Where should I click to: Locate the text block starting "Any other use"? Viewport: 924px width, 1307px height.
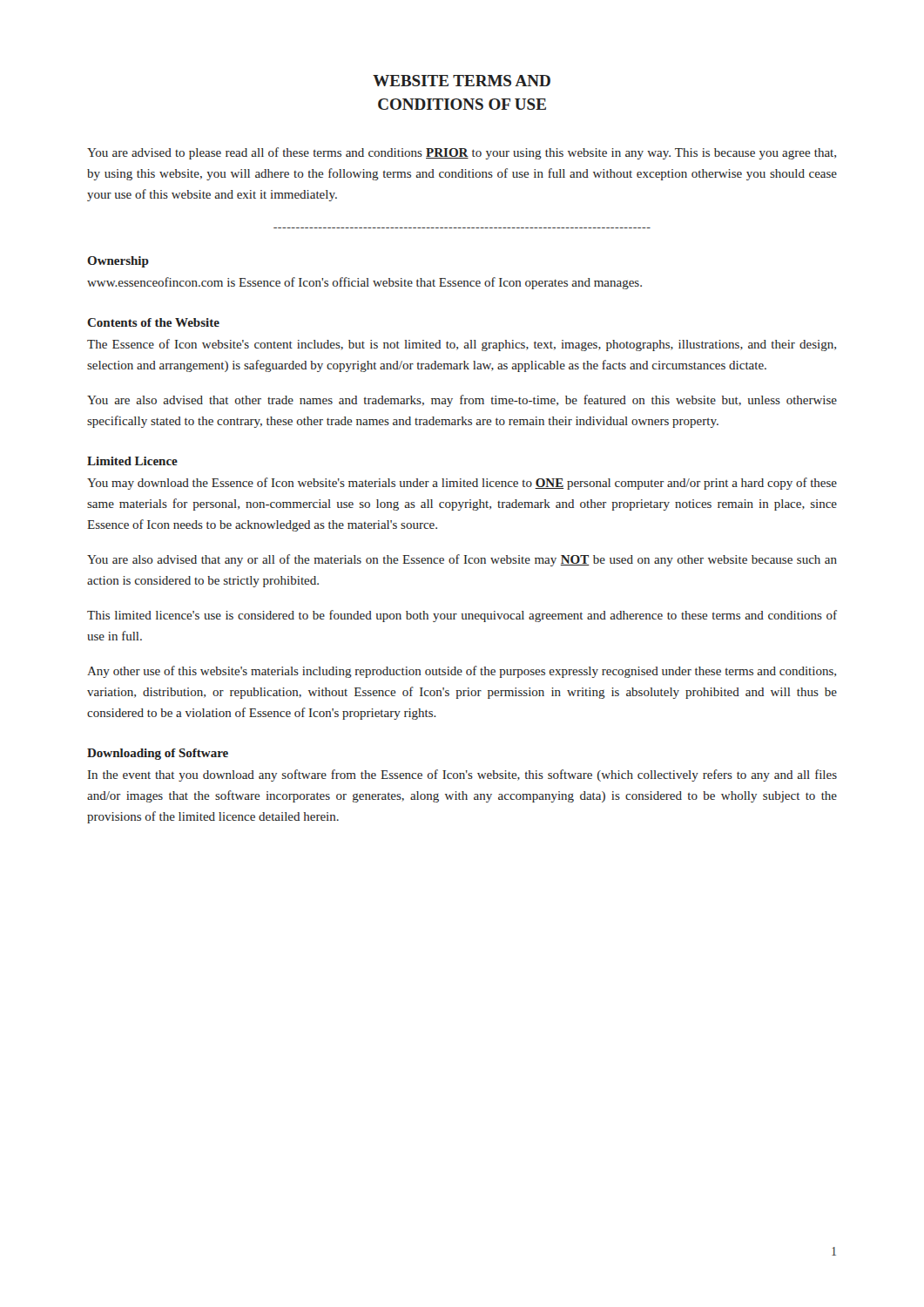tap(462, 692)
